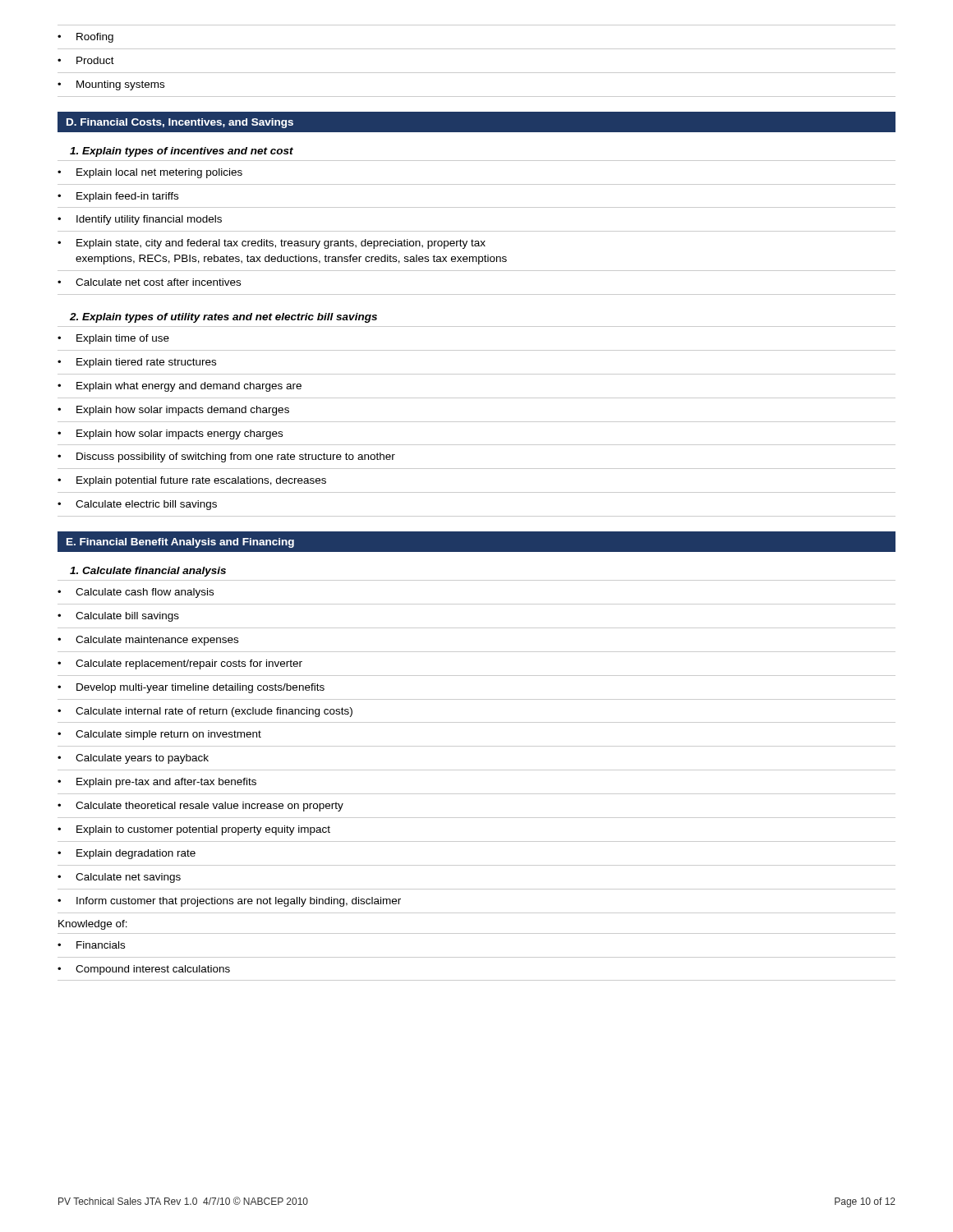Viewport: 953px width, 1232px height.
Task: Locate the region starting "• Explain to customer potential property"
Action: 476,830
